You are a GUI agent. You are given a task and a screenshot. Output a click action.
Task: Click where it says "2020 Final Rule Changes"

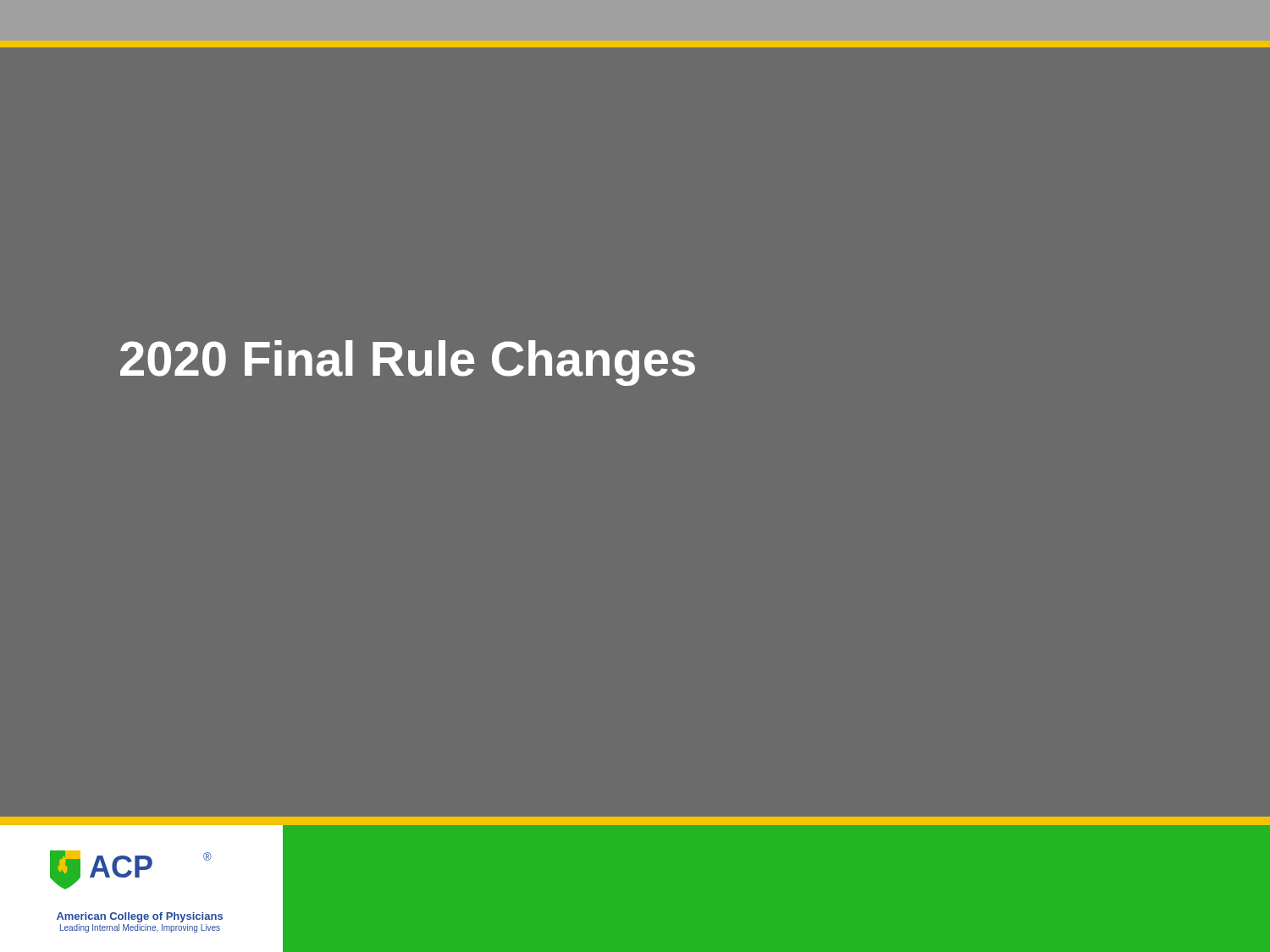pos(408,358)
